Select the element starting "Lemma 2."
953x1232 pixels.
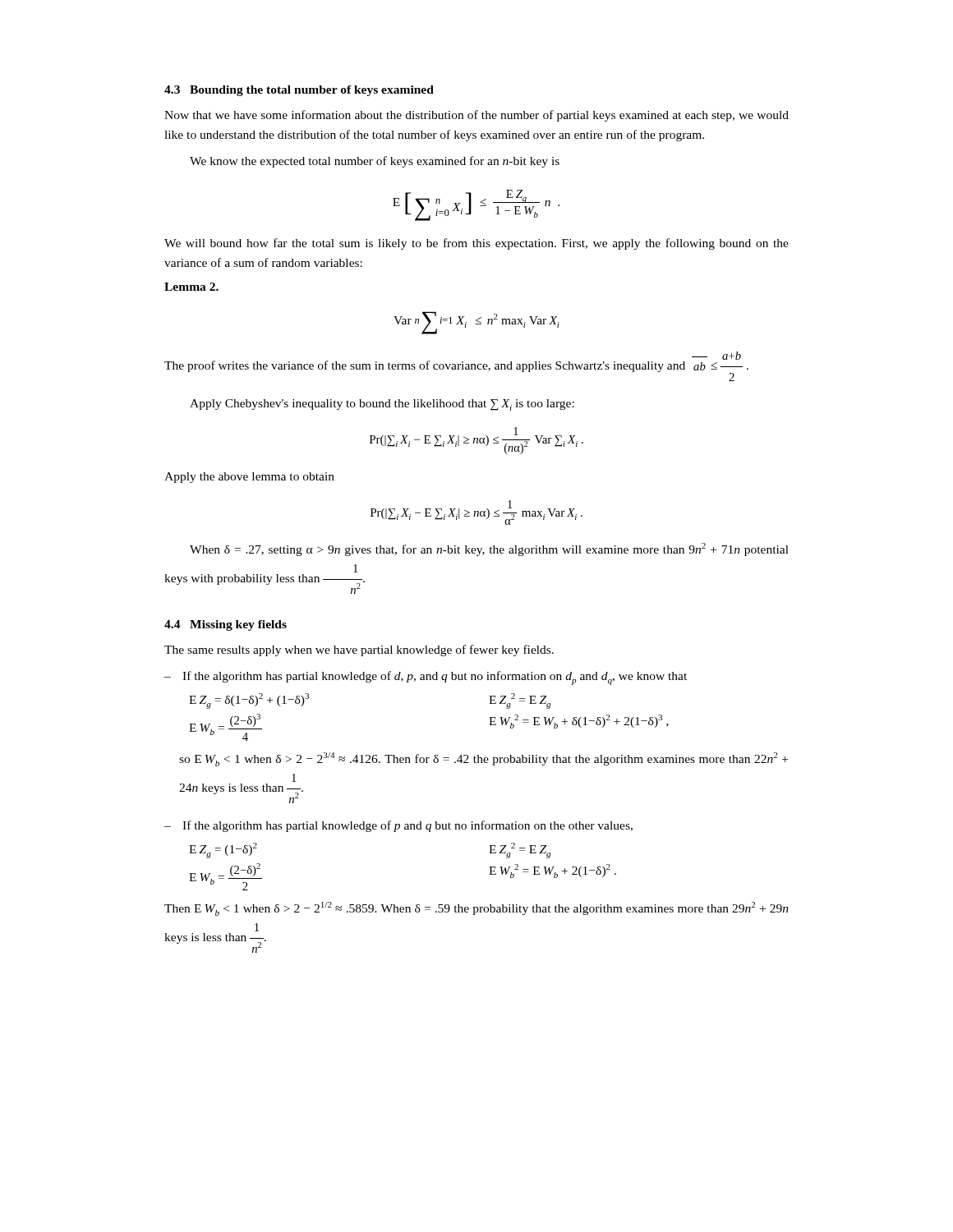tap(192, 286)
